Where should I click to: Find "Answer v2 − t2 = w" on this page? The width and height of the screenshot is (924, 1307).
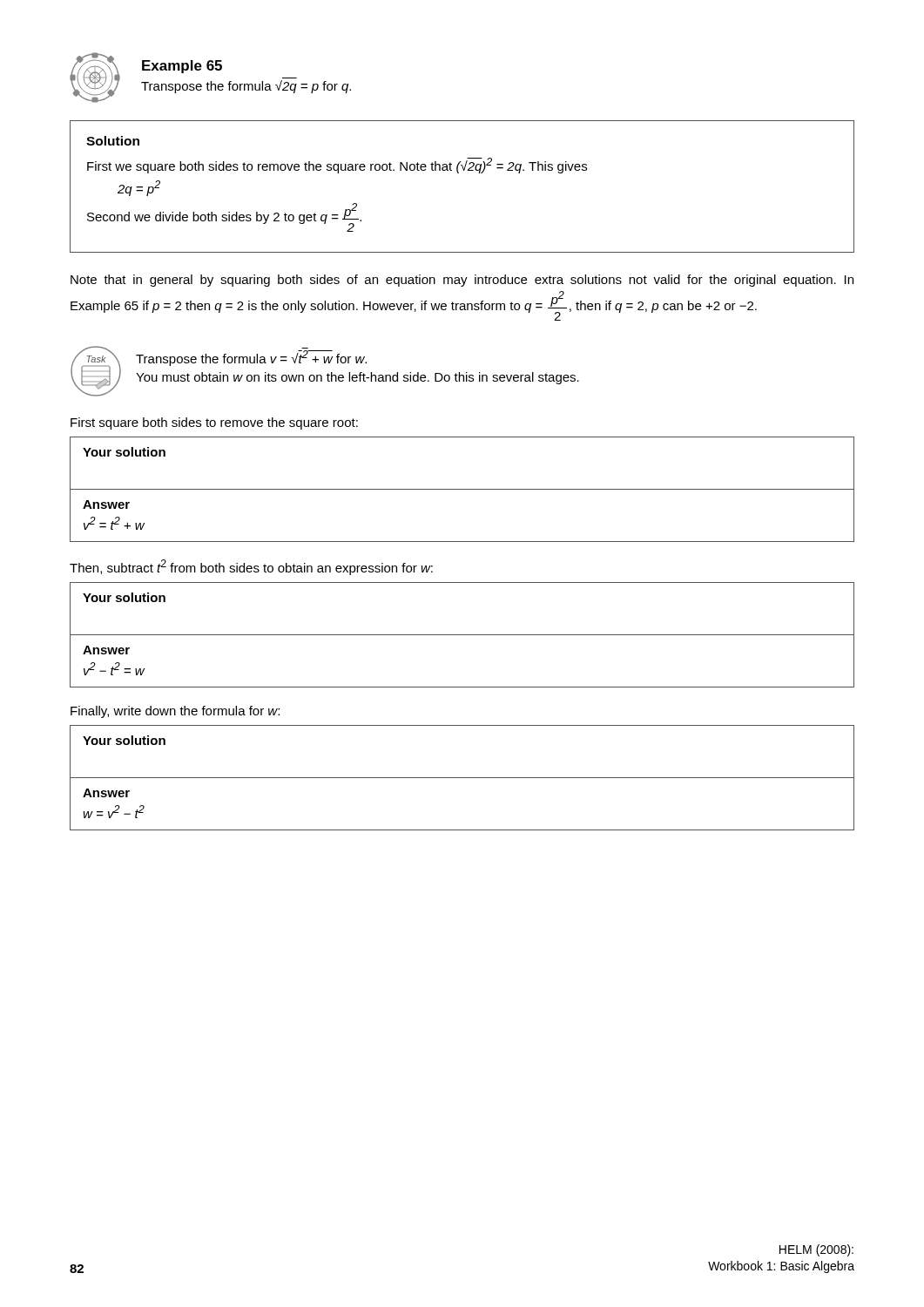(106, 650)
